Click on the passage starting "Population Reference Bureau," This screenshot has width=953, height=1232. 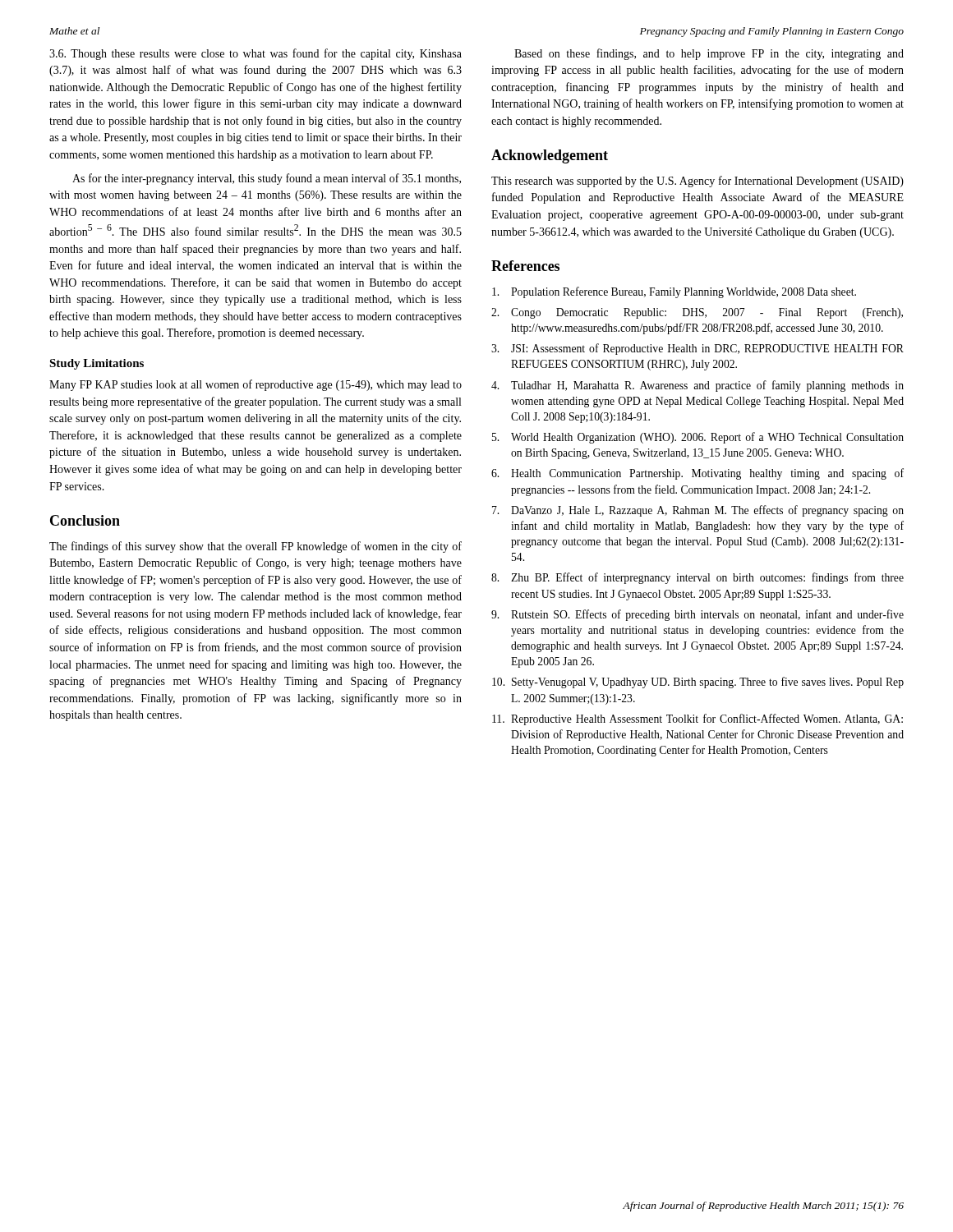click(x=674, y=292)
